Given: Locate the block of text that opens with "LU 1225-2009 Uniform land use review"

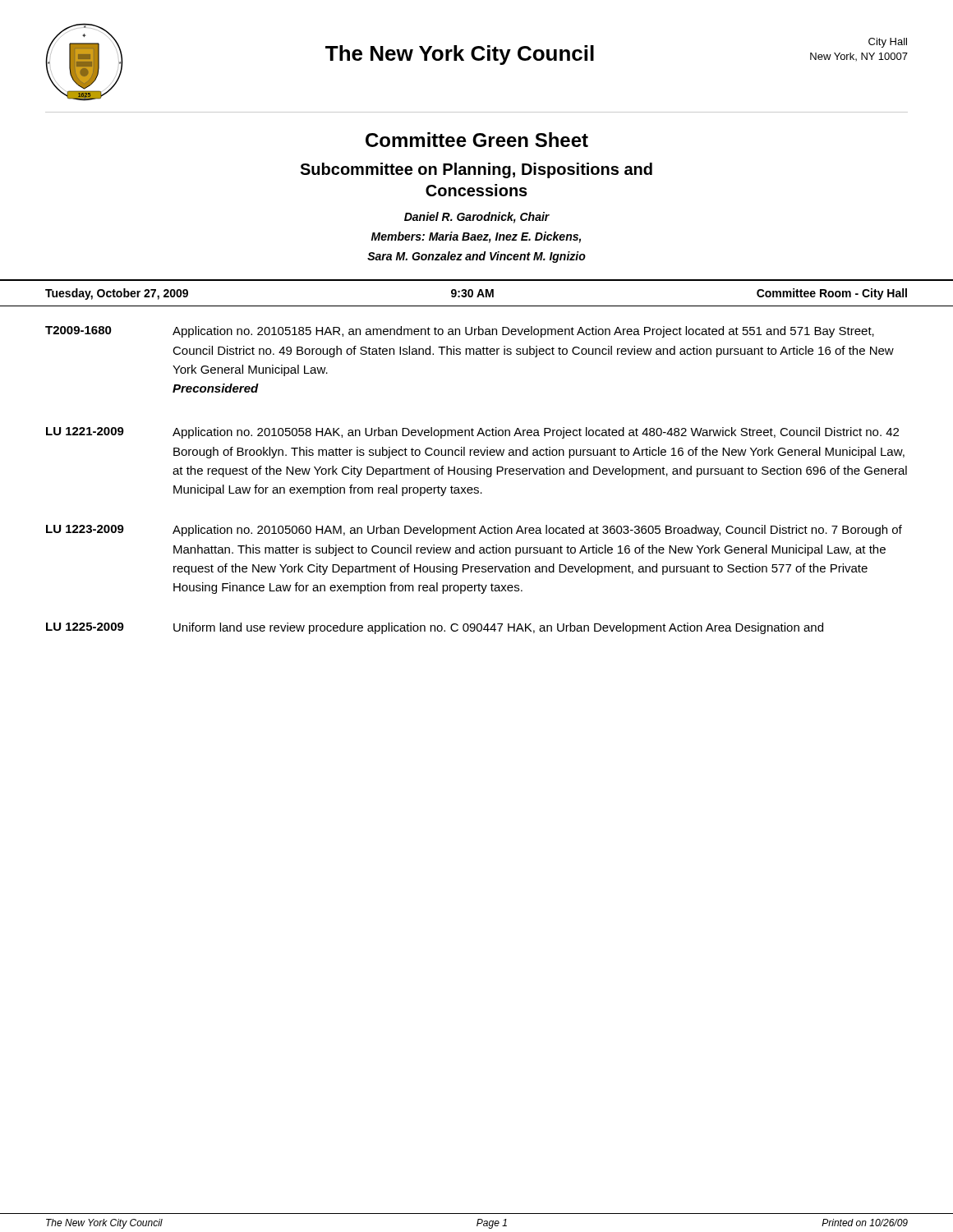Looking at the screenshot, I should (476, 628).
